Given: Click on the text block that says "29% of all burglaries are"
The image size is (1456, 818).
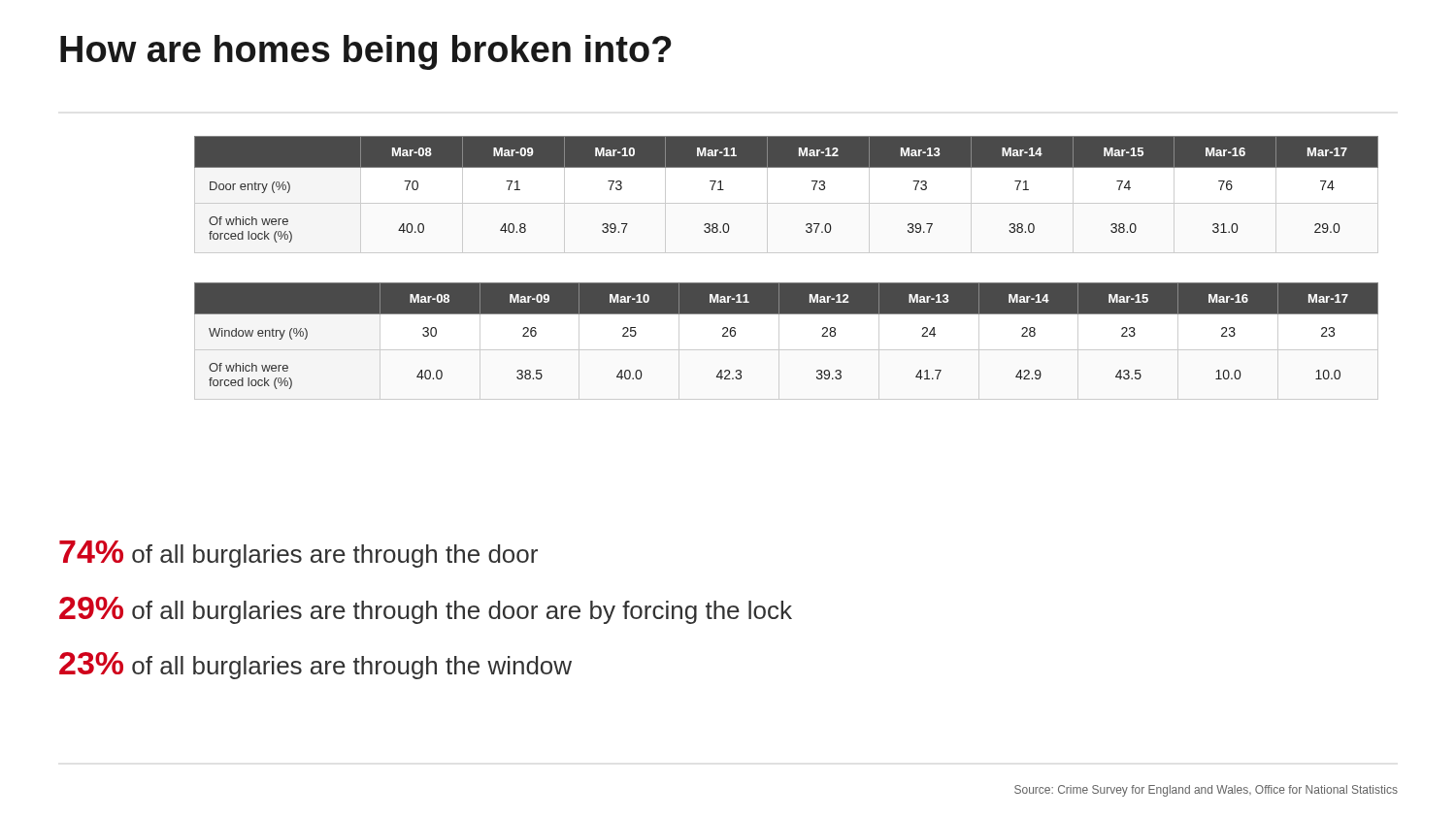Looking at the screenshot, I should [425, 607].
